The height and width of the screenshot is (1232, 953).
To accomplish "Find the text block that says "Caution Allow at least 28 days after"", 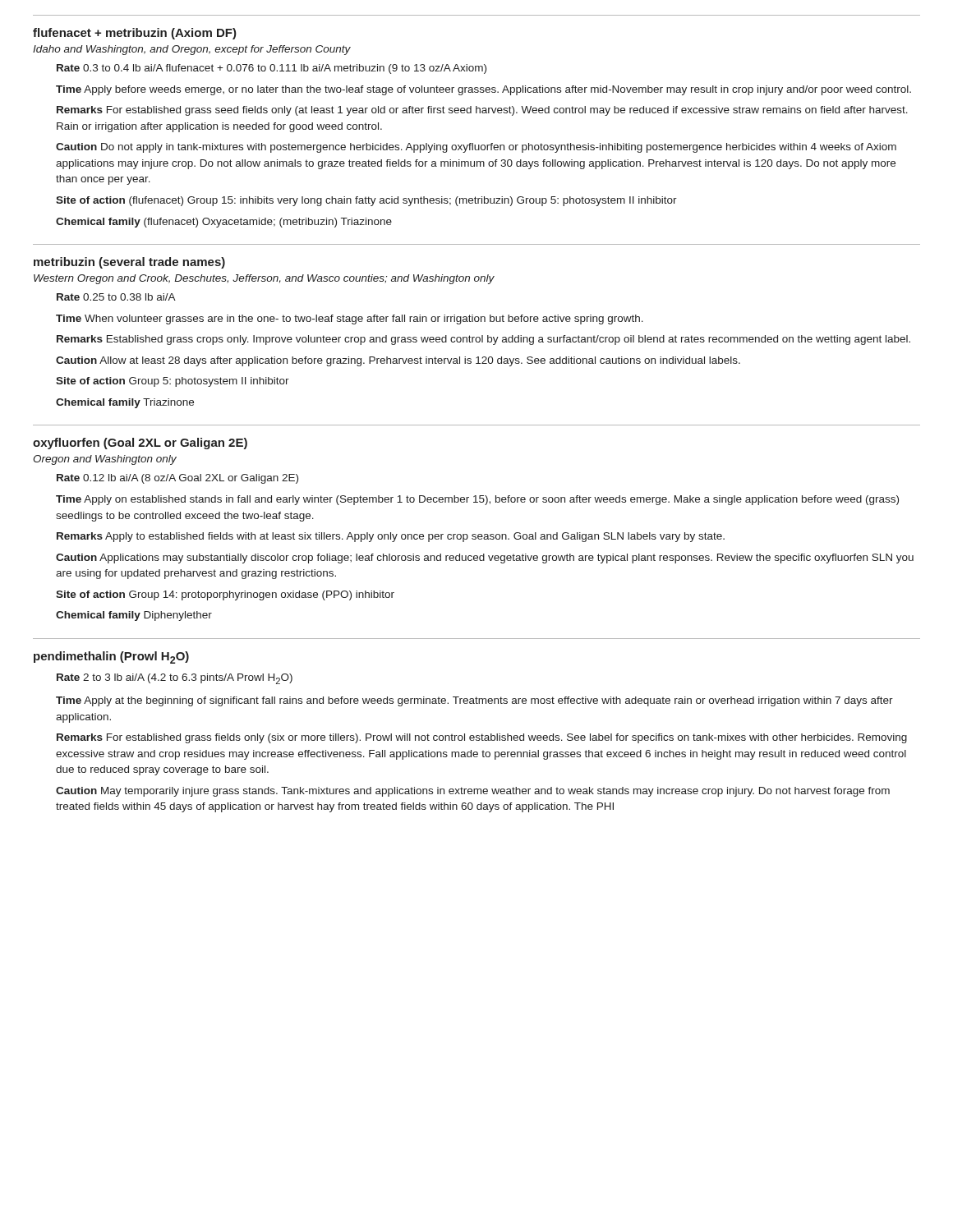I will click(x=398, y=360).
